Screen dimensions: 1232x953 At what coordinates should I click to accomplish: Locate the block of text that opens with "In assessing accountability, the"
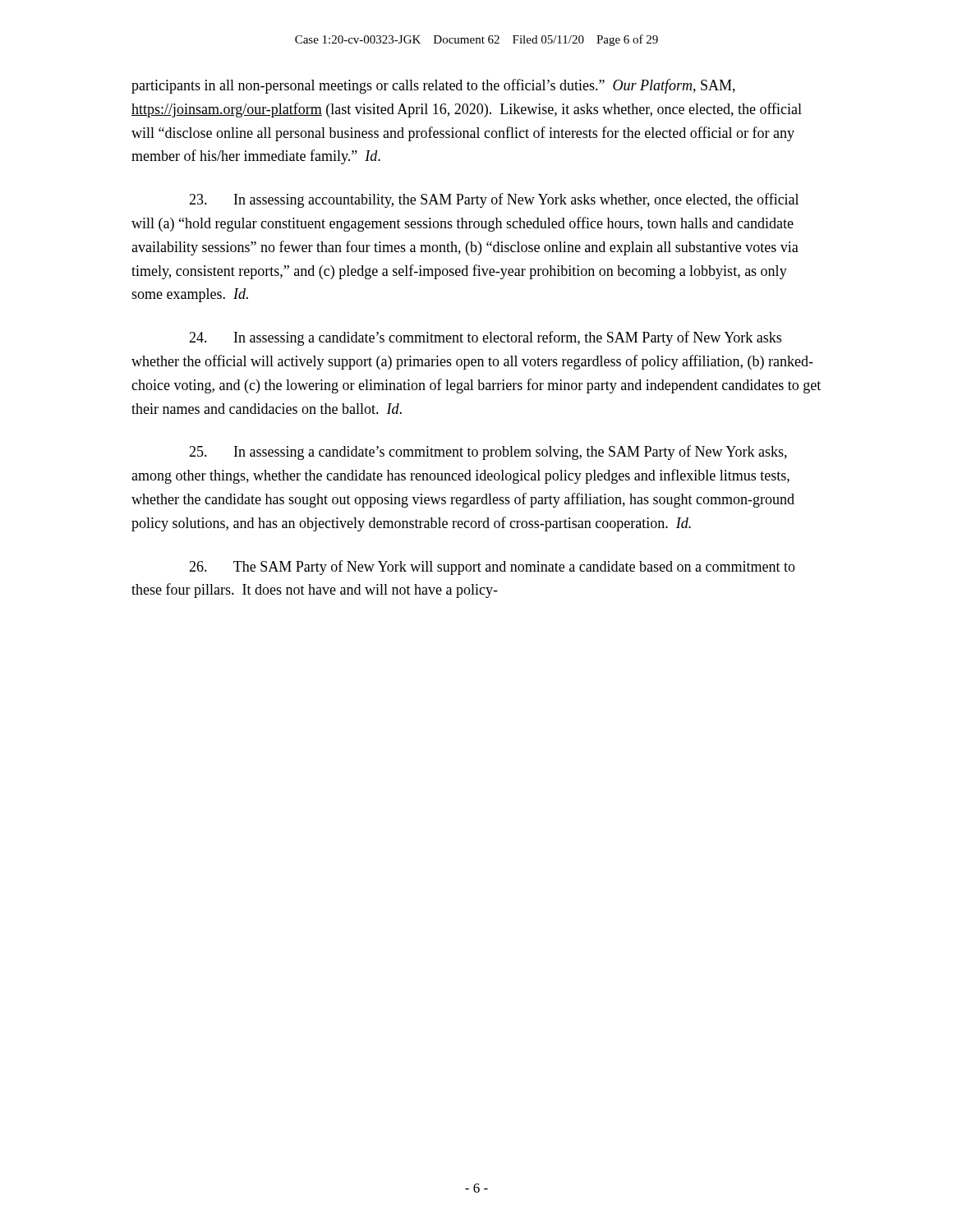click(x=465, y=247)
